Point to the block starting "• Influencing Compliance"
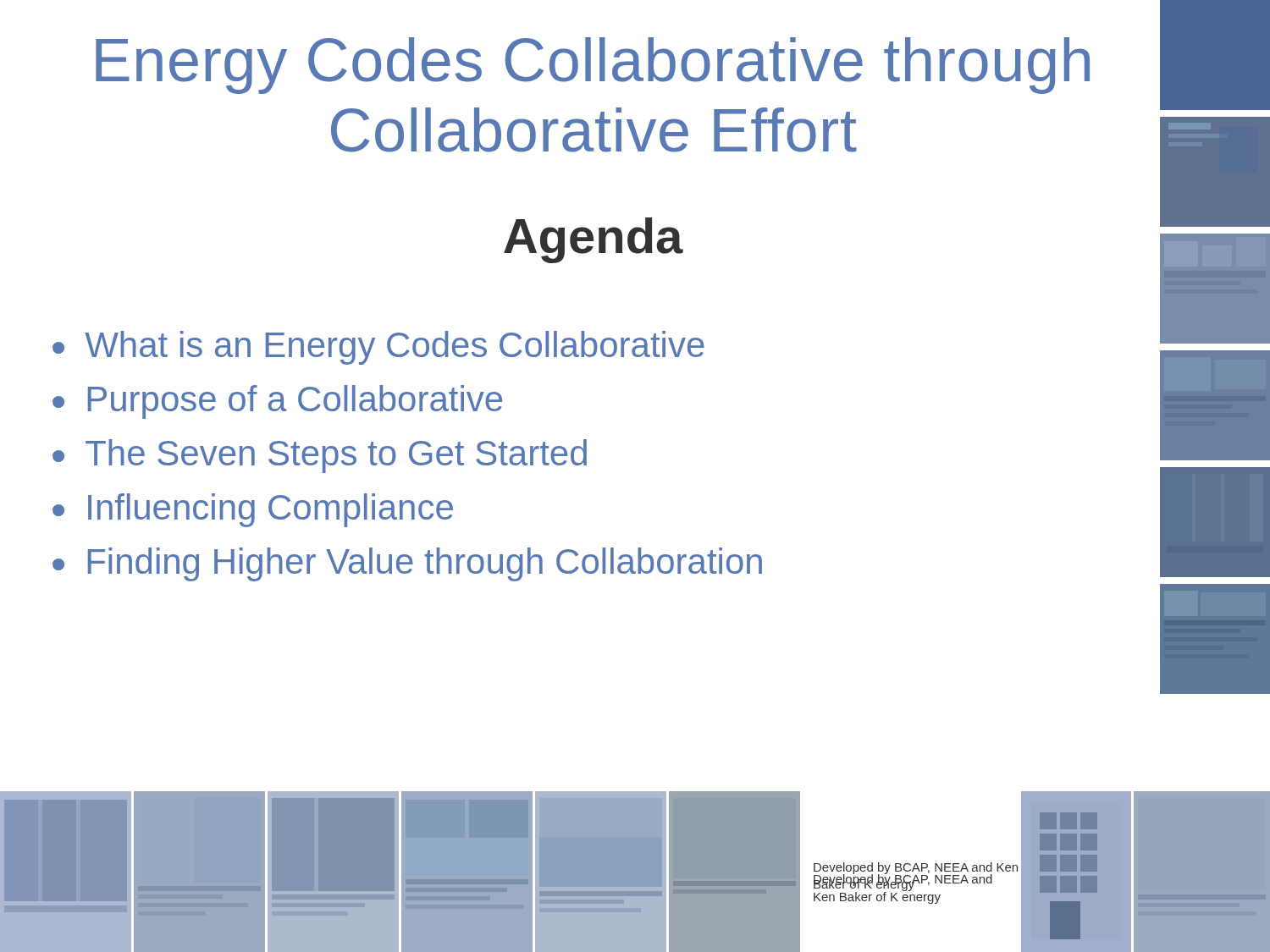 tap(253, 510)
